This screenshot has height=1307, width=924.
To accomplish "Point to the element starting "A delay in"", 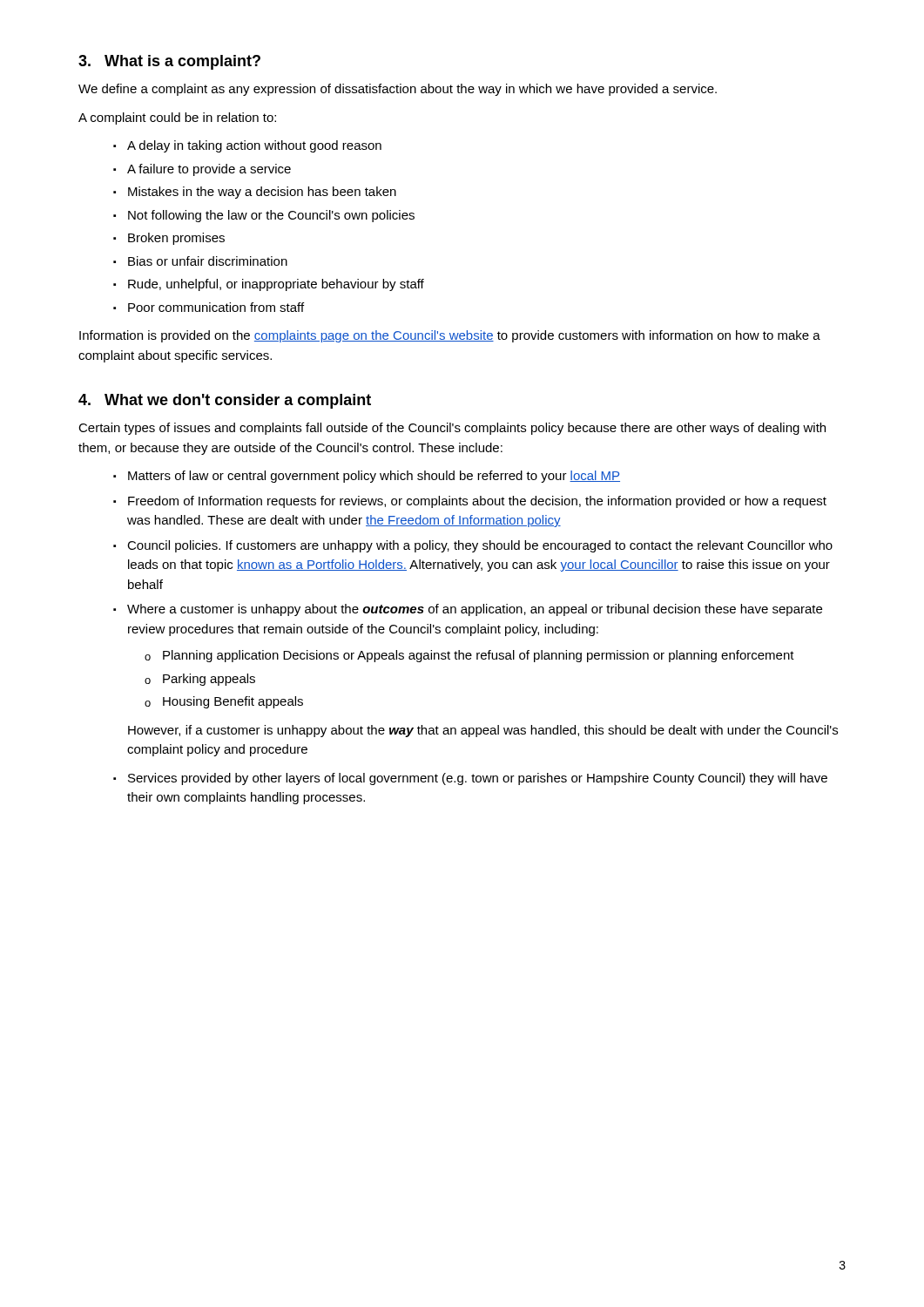I will pos(255,145).
